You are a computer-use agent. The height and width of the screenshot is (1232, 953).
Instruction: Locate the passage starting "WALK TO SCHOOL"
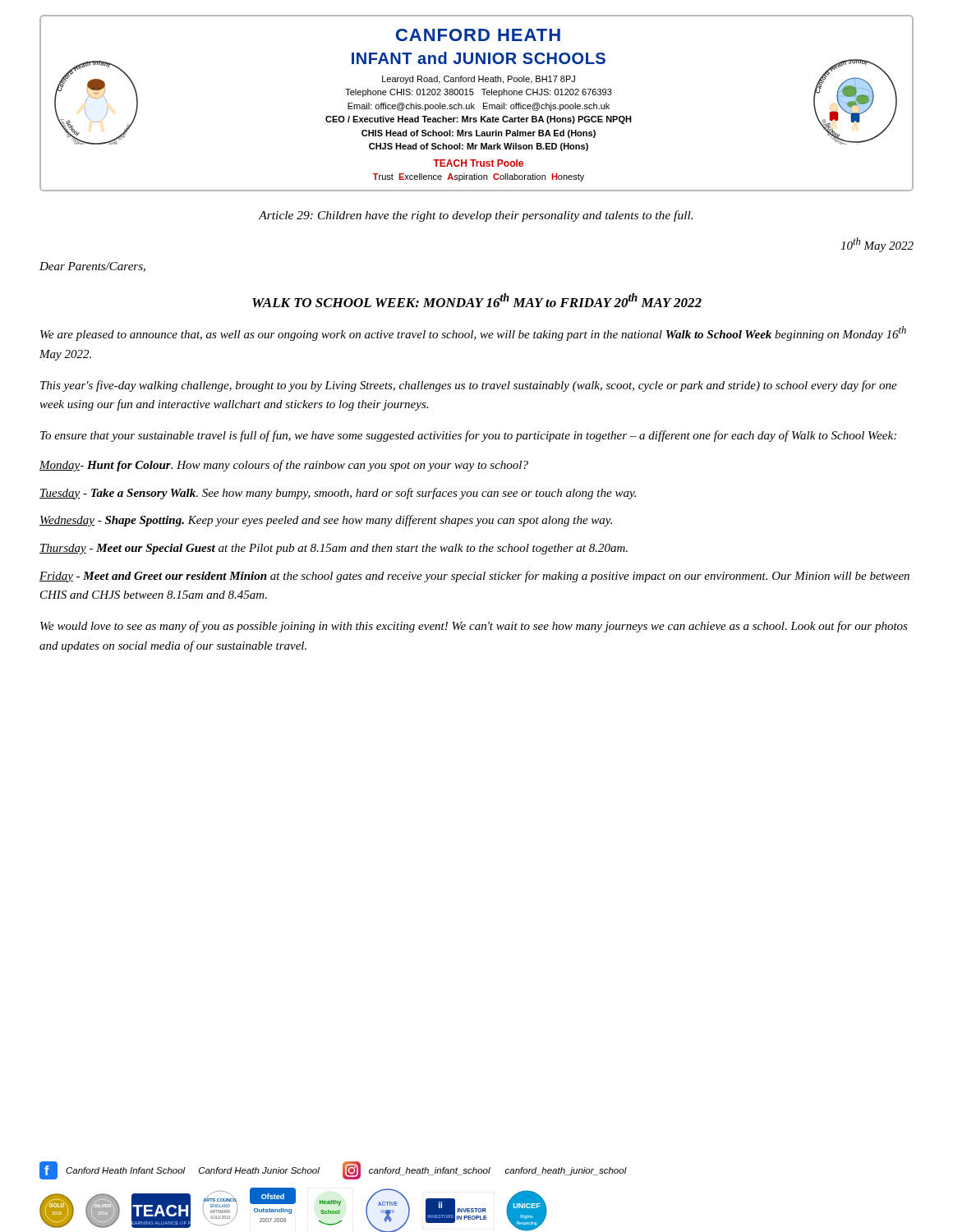(476, 301)
